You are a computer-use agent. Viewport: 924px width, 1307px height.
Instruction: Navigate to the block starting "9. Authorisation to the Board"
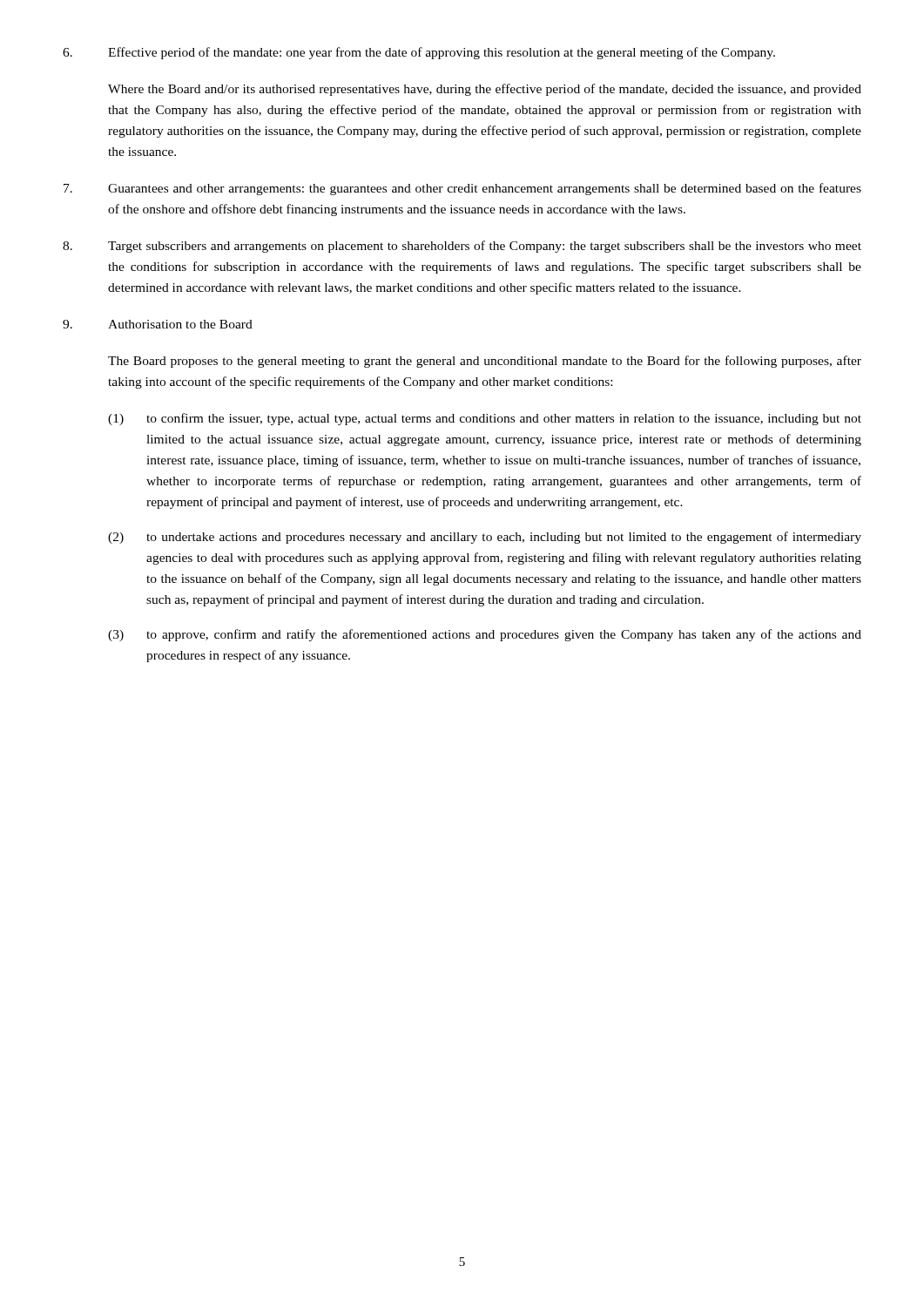click(x=158, y=324)
